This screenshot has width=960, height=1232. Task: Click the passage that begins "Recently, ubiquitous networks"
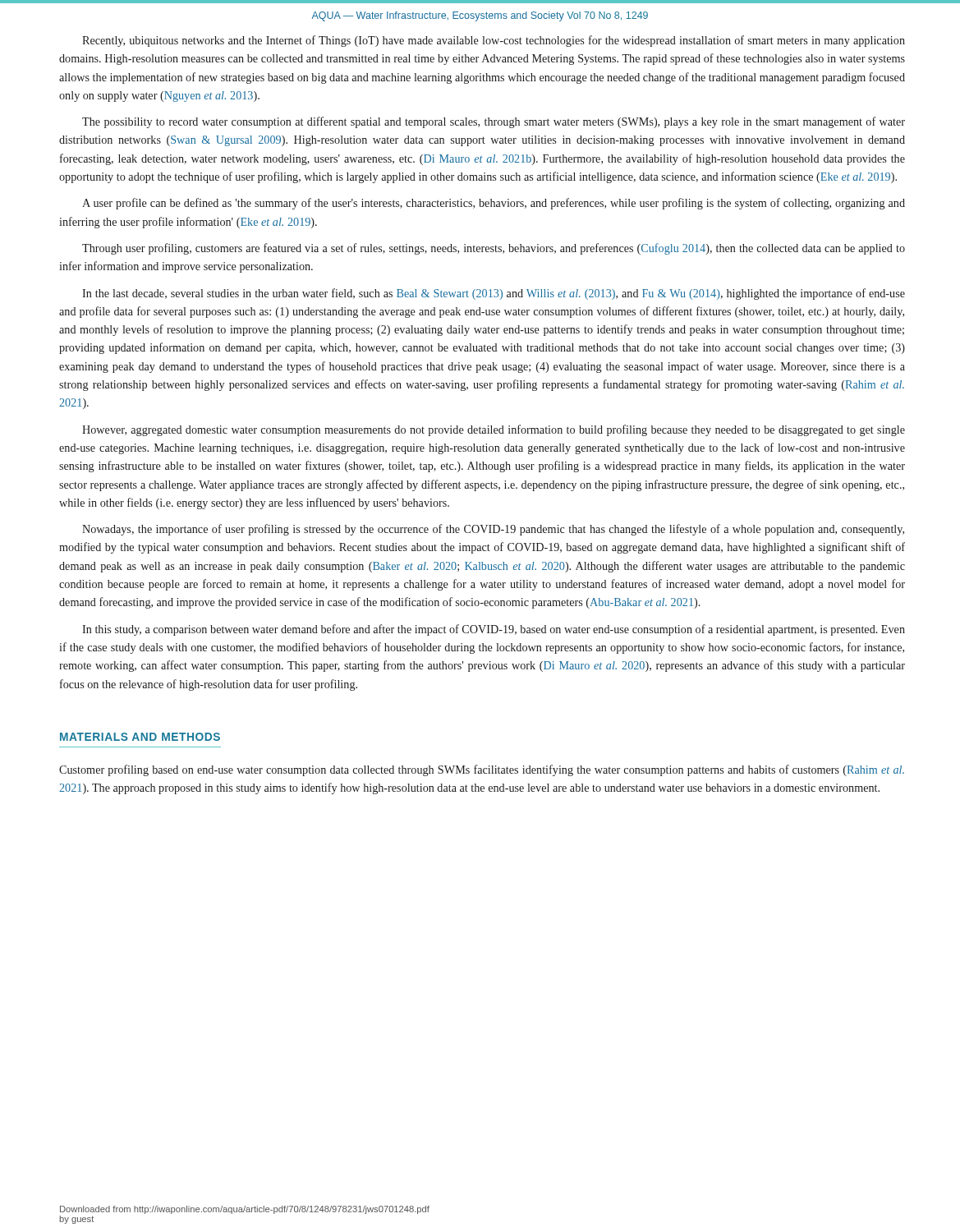(482, 362)
